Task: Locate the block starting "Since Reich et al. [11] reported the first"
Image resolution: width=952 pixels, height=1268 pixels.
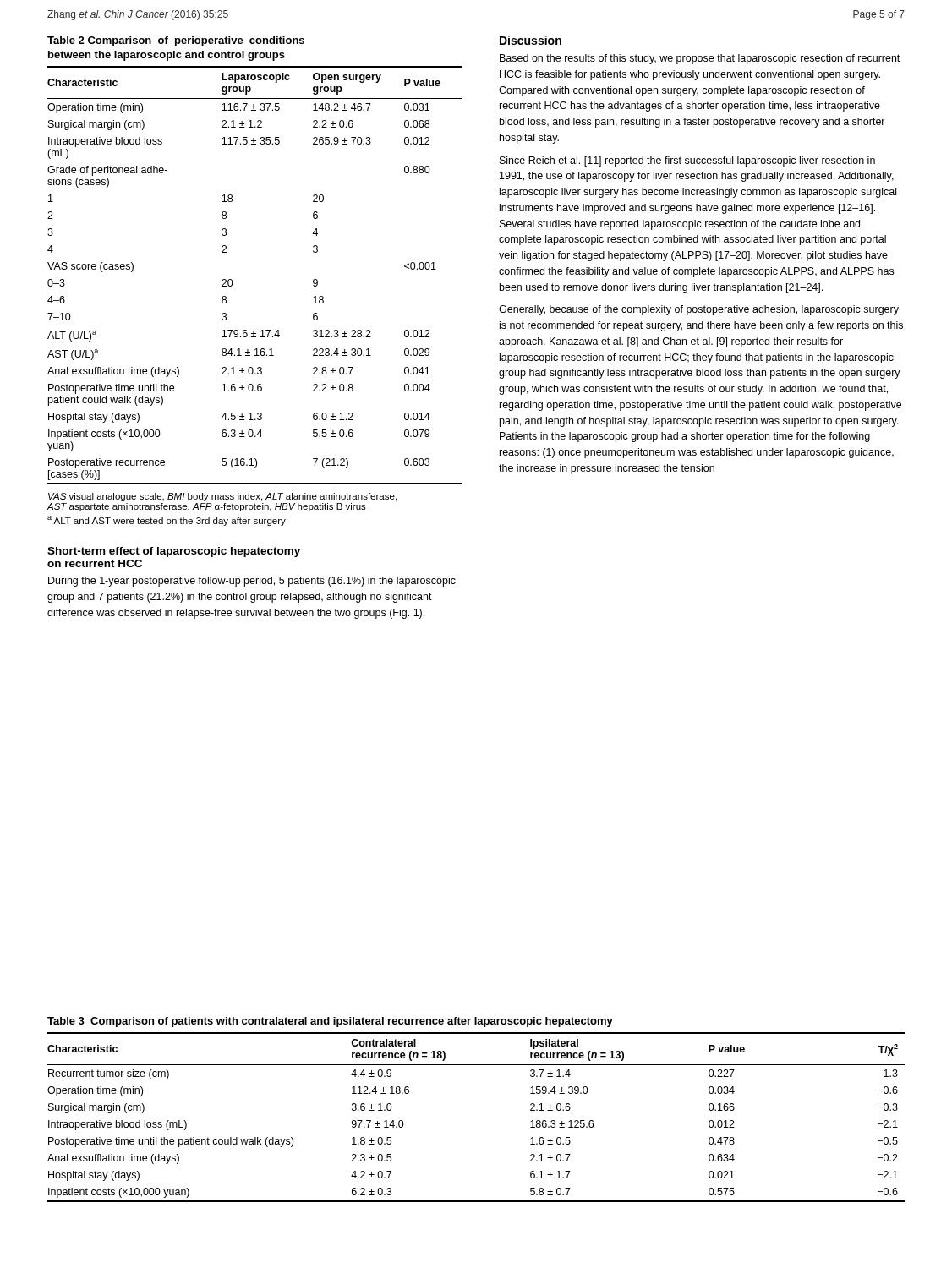Action: (698, 224)
